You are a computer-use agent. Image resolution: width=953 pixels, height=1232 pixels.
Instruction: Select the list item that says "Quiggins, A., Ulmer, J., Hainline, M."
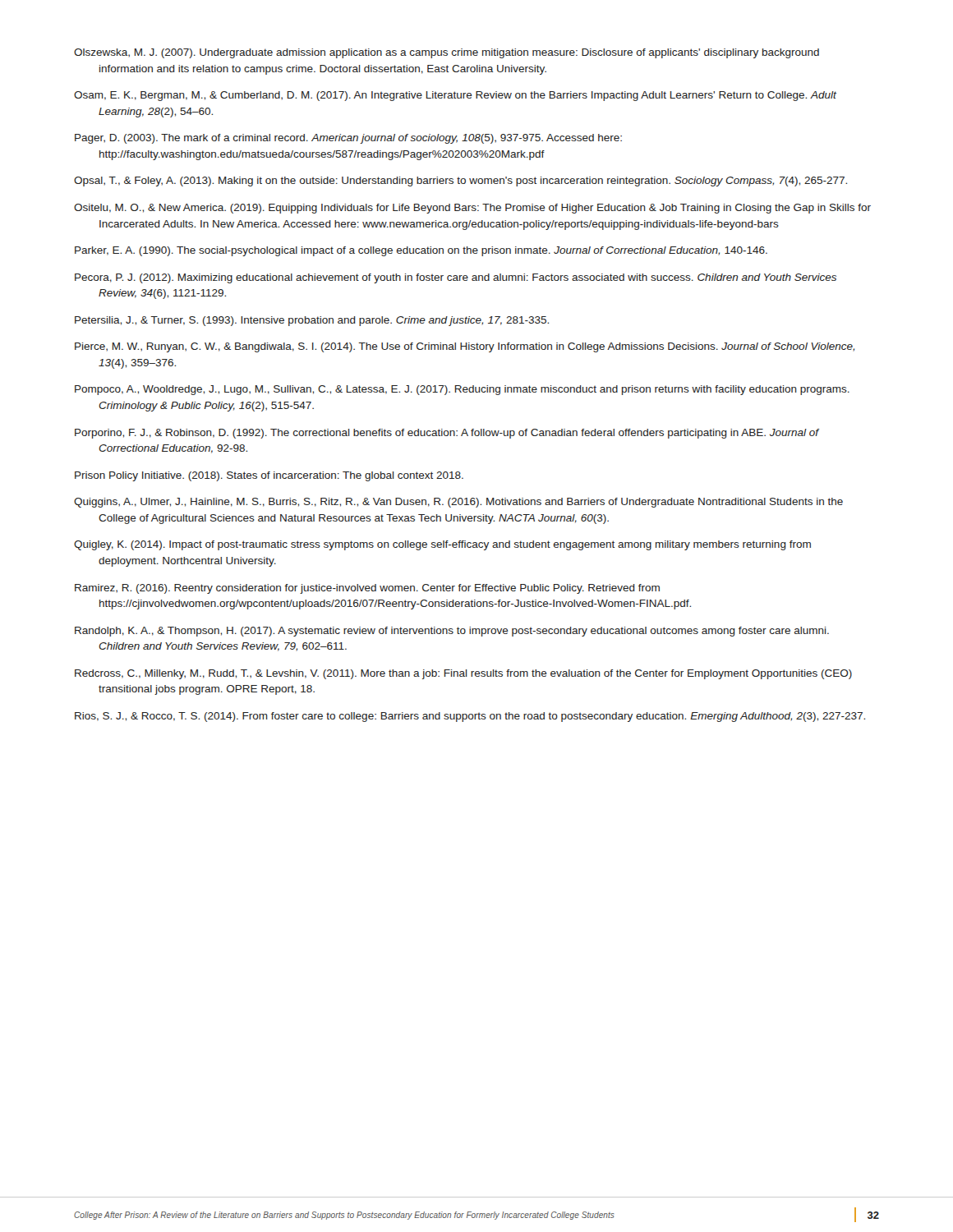tap(458, 510)
